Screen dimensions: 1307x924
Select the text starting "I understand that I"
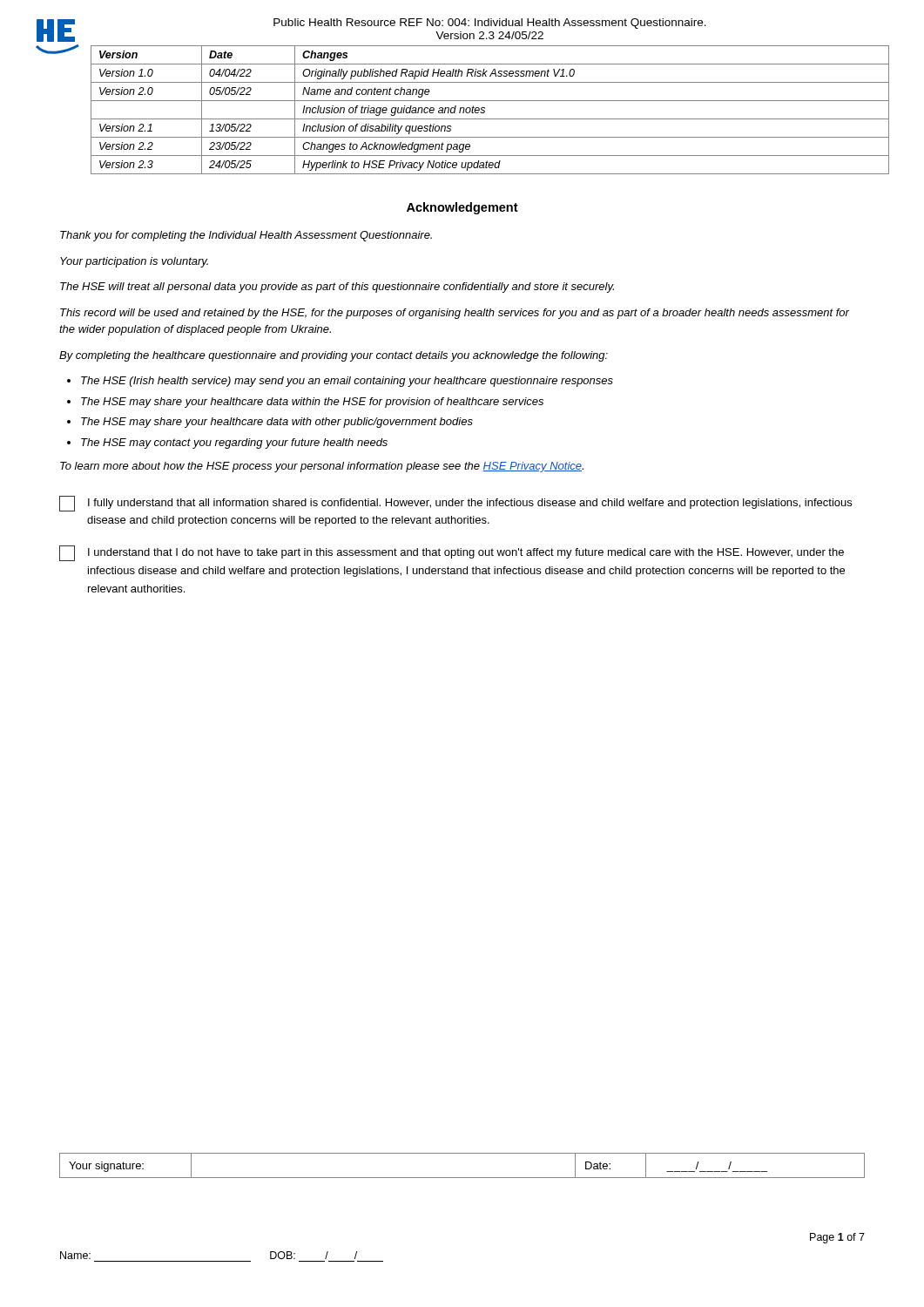click(462, 571)
